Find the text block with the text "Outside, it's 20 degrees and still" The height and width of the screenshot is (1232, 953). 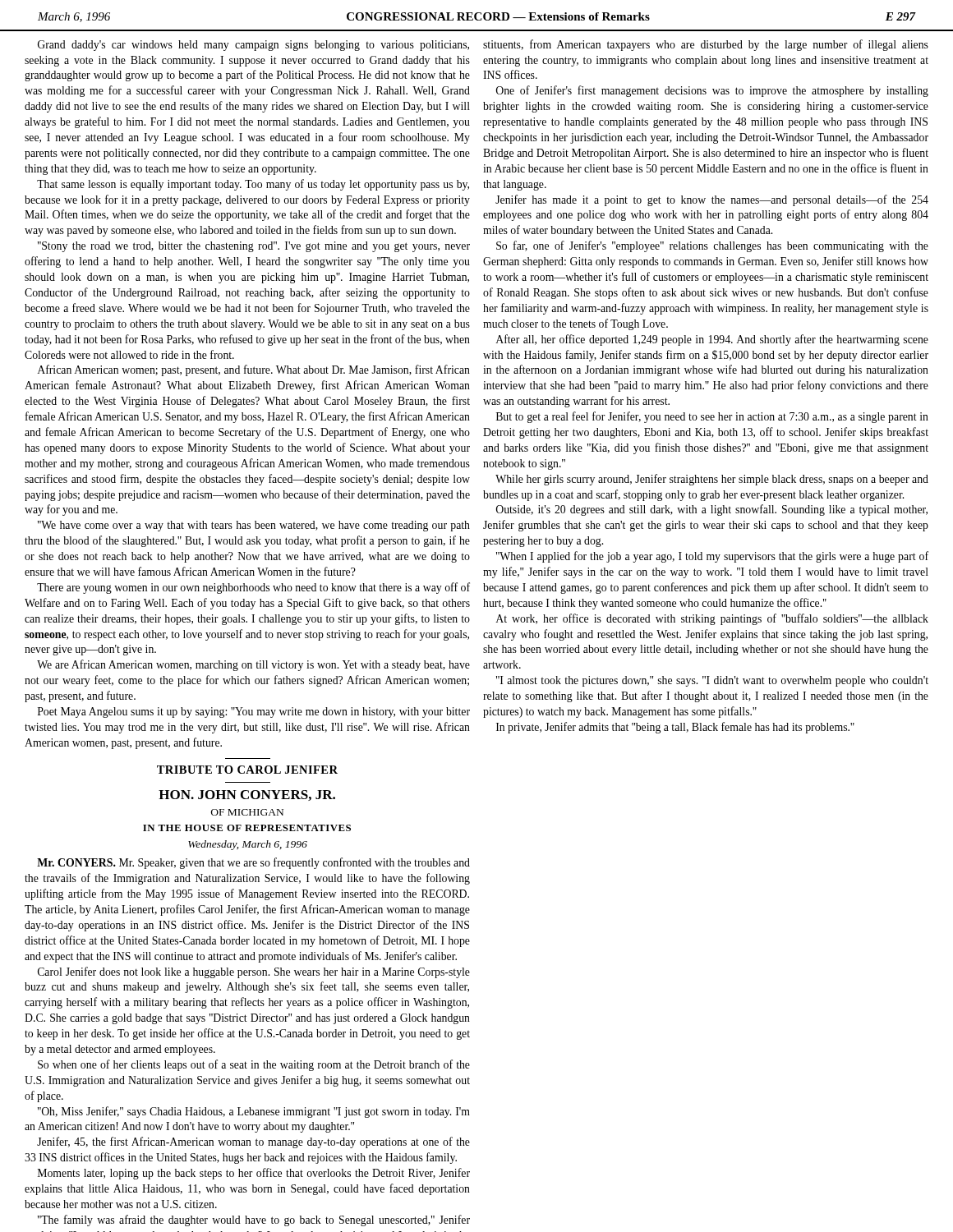tap(706, 526)
